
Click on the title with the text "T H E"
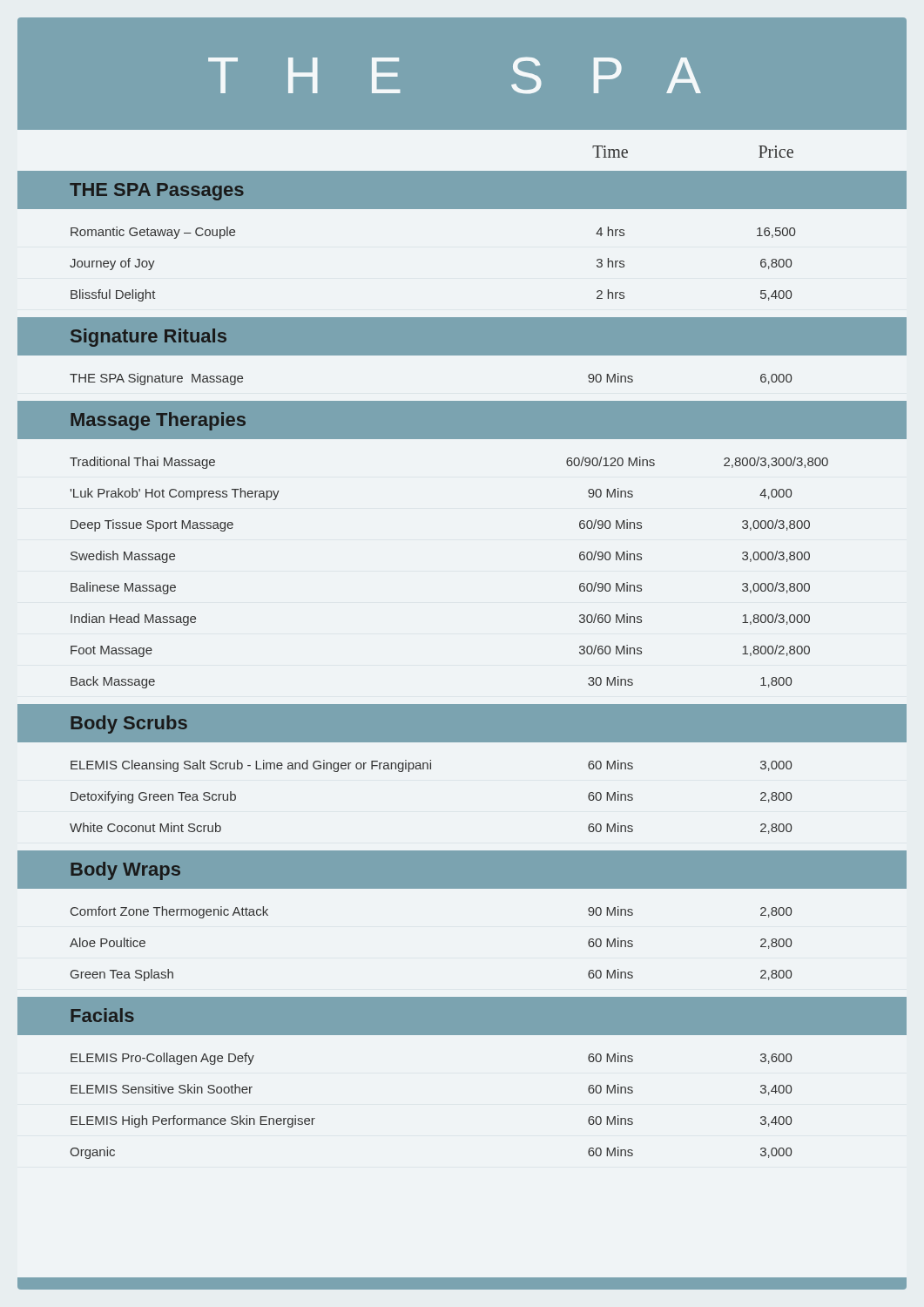[223, 75]
